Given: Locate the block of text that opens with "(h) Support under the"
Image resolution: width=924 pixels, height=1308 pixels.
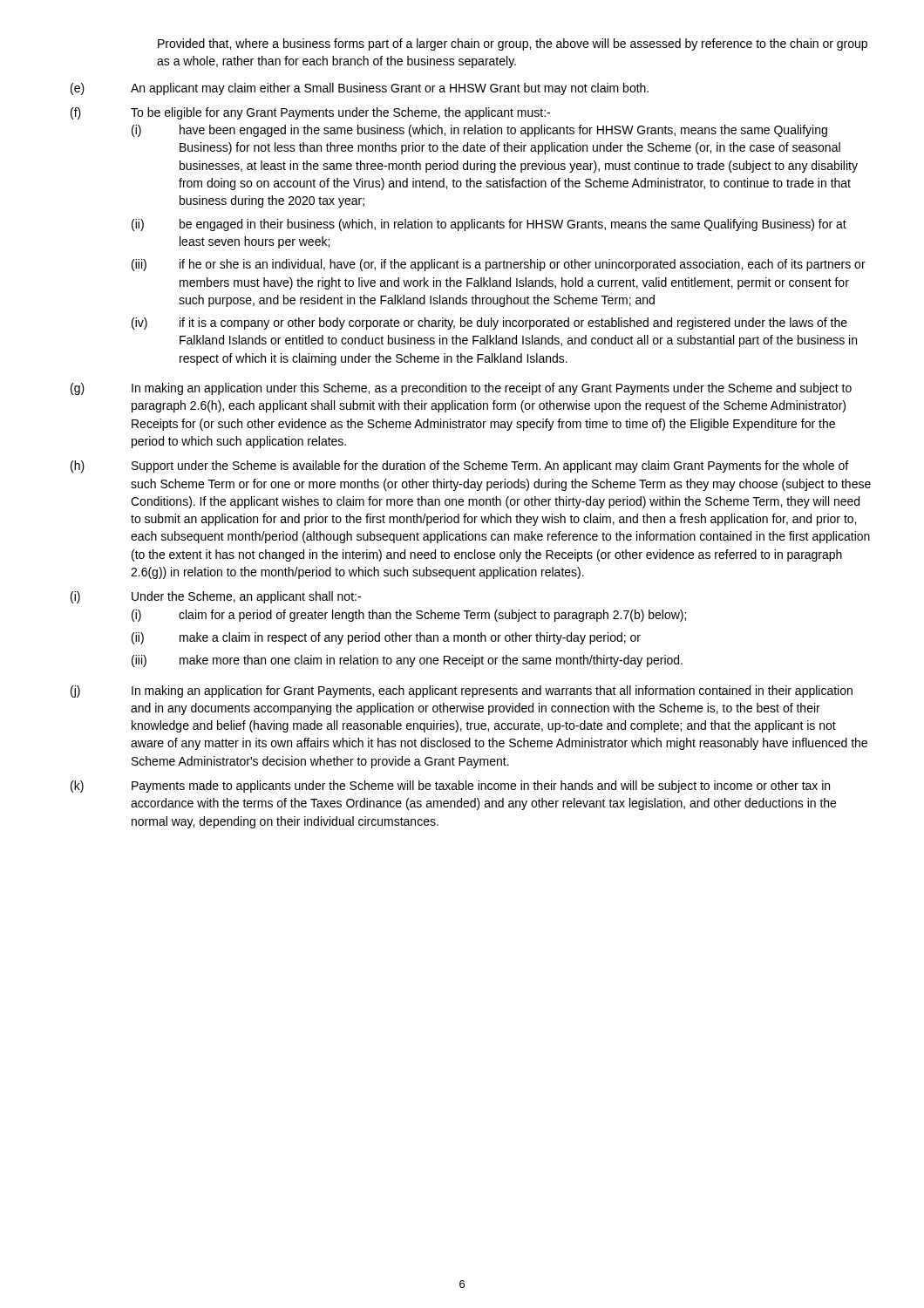Looking at the screenshot, I should [x=471, y=519].
